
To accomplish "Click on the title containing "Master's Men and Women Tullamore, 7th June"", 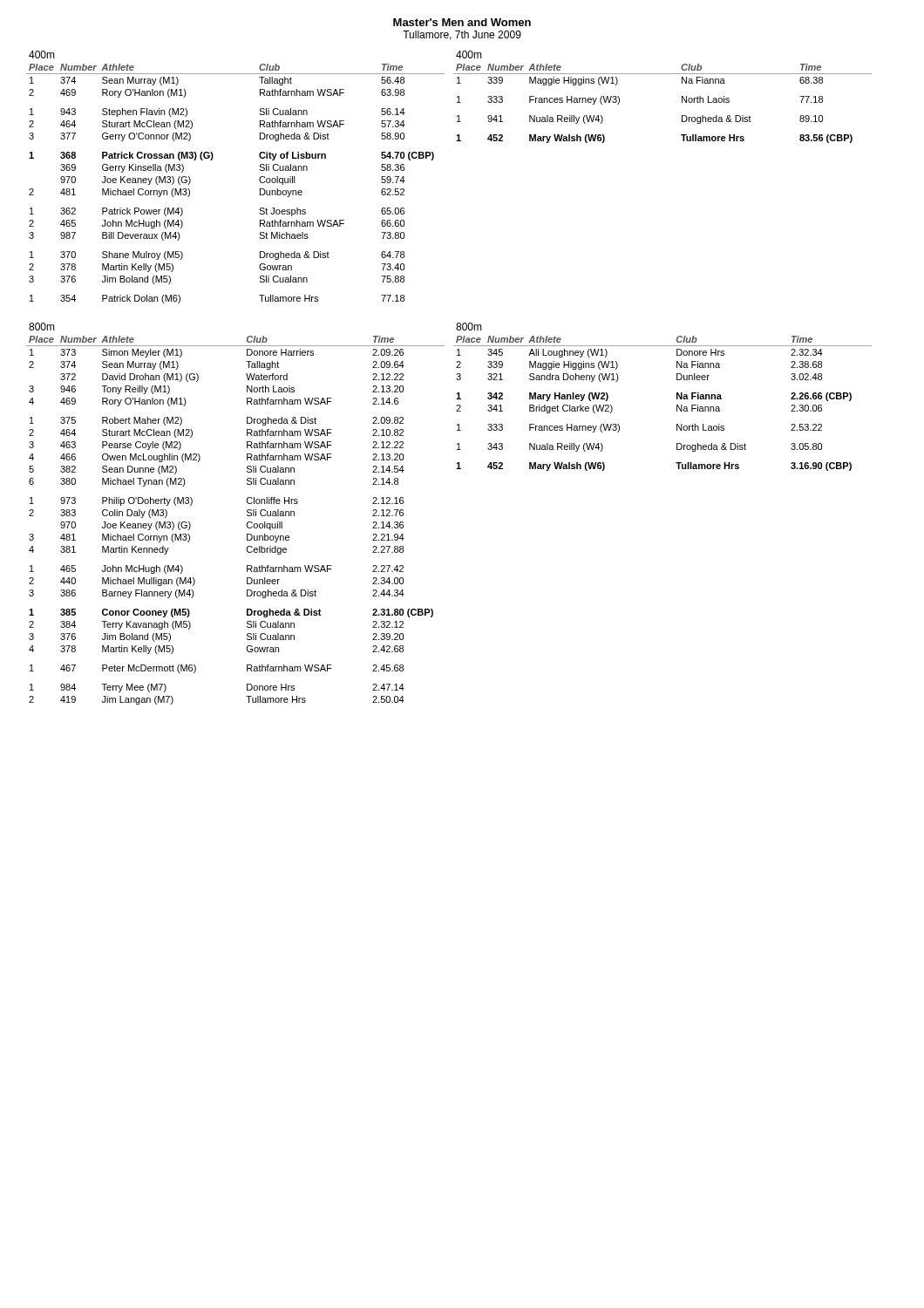I will pyautogui.click(x=462, y=28).
